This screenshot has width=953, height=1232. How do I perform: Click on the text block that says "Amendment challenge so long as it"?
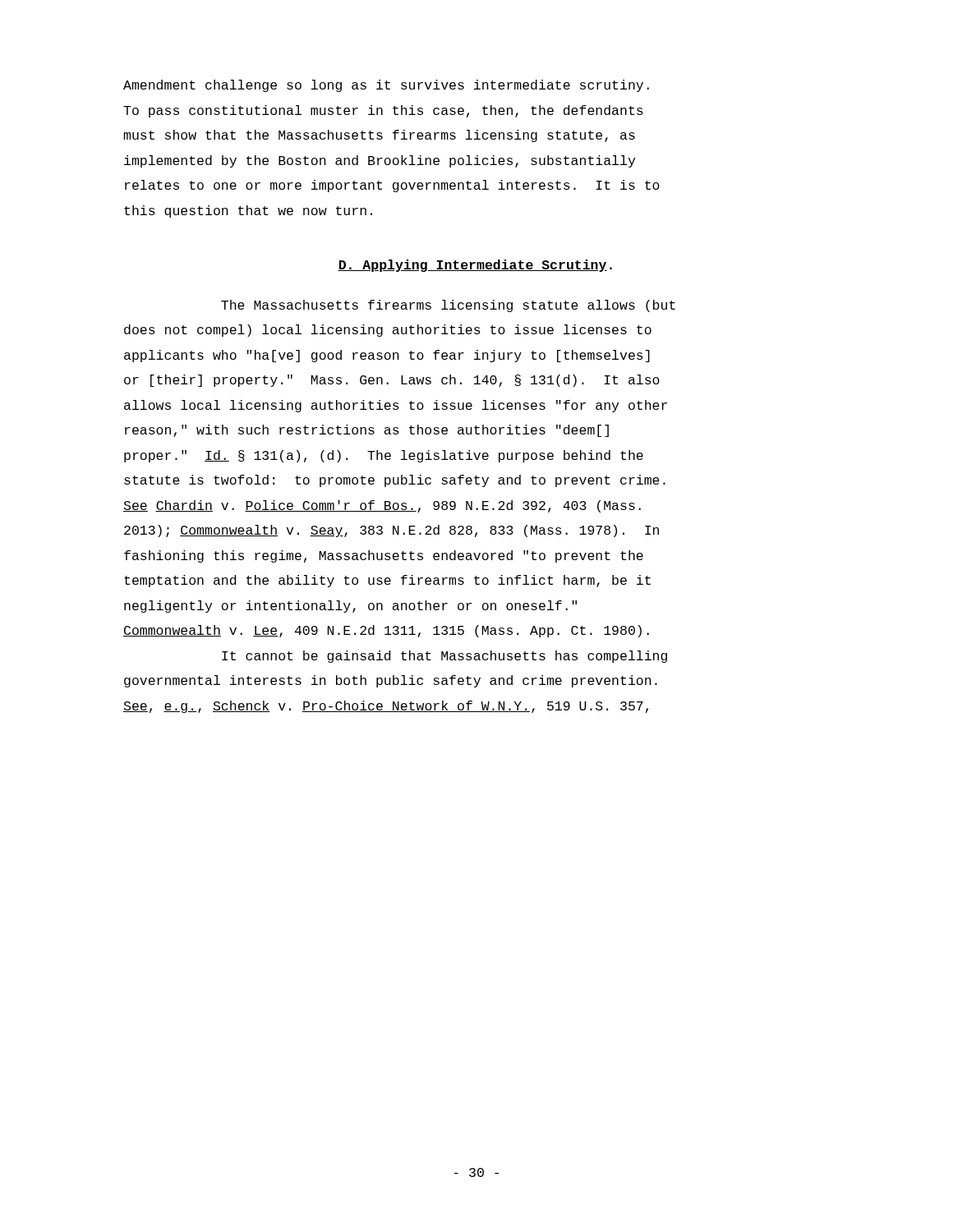(x=392, y=148)
